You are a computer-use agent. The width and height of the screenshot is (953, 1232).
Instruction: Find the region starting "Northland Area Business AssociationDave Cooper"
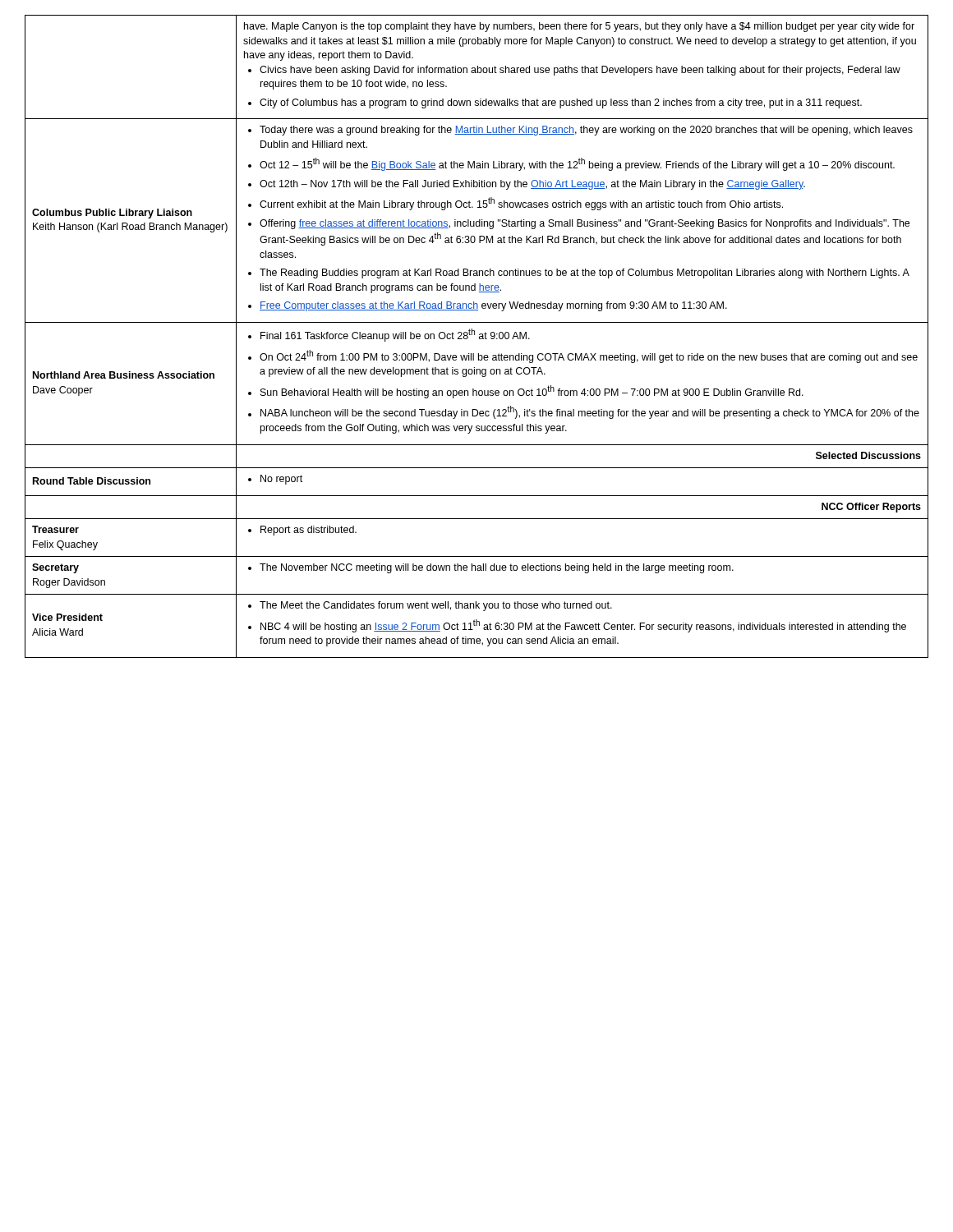click(131, 384)
